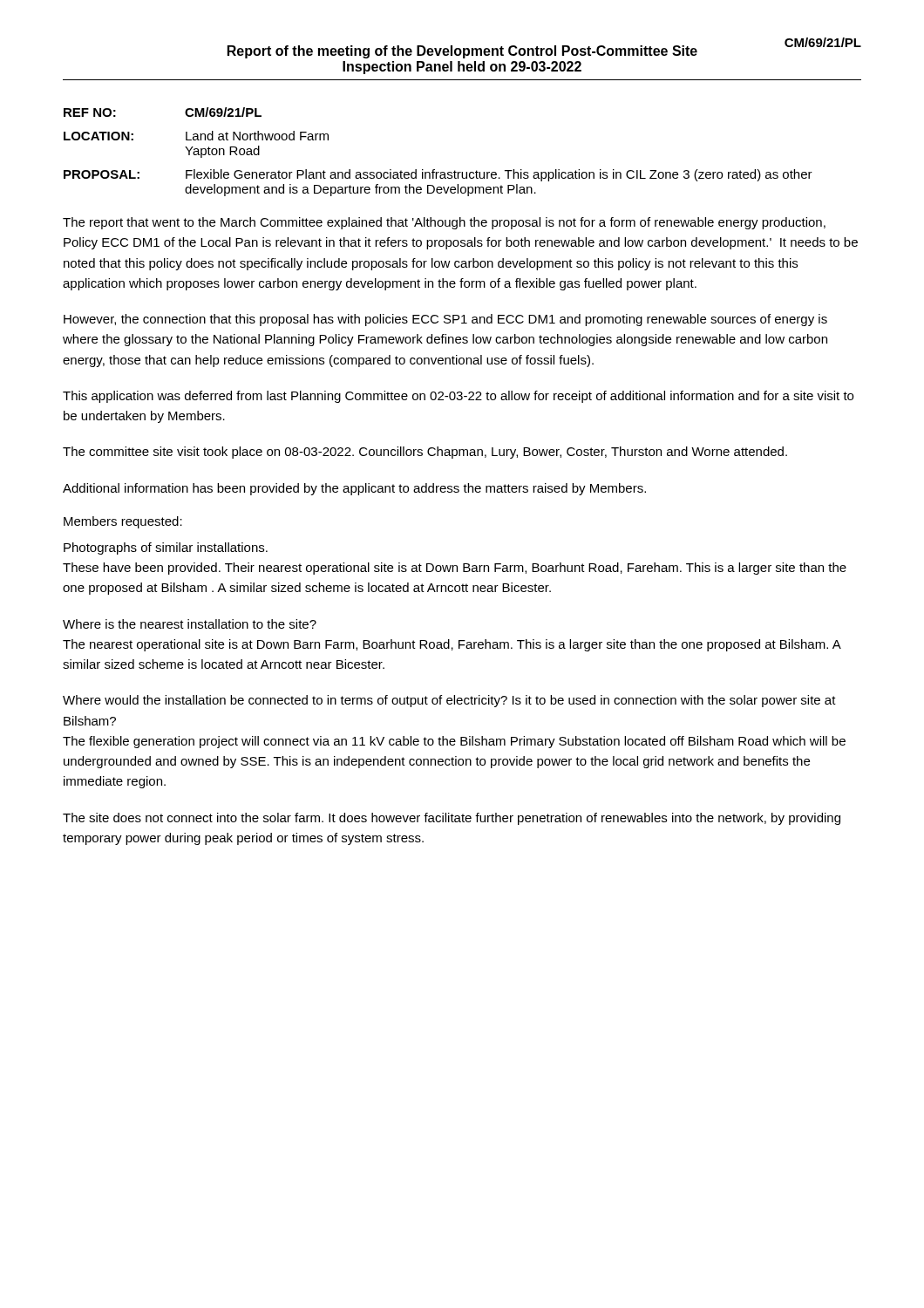Click on the element starting "However, the connection that this proposal"

coord(445,339)
